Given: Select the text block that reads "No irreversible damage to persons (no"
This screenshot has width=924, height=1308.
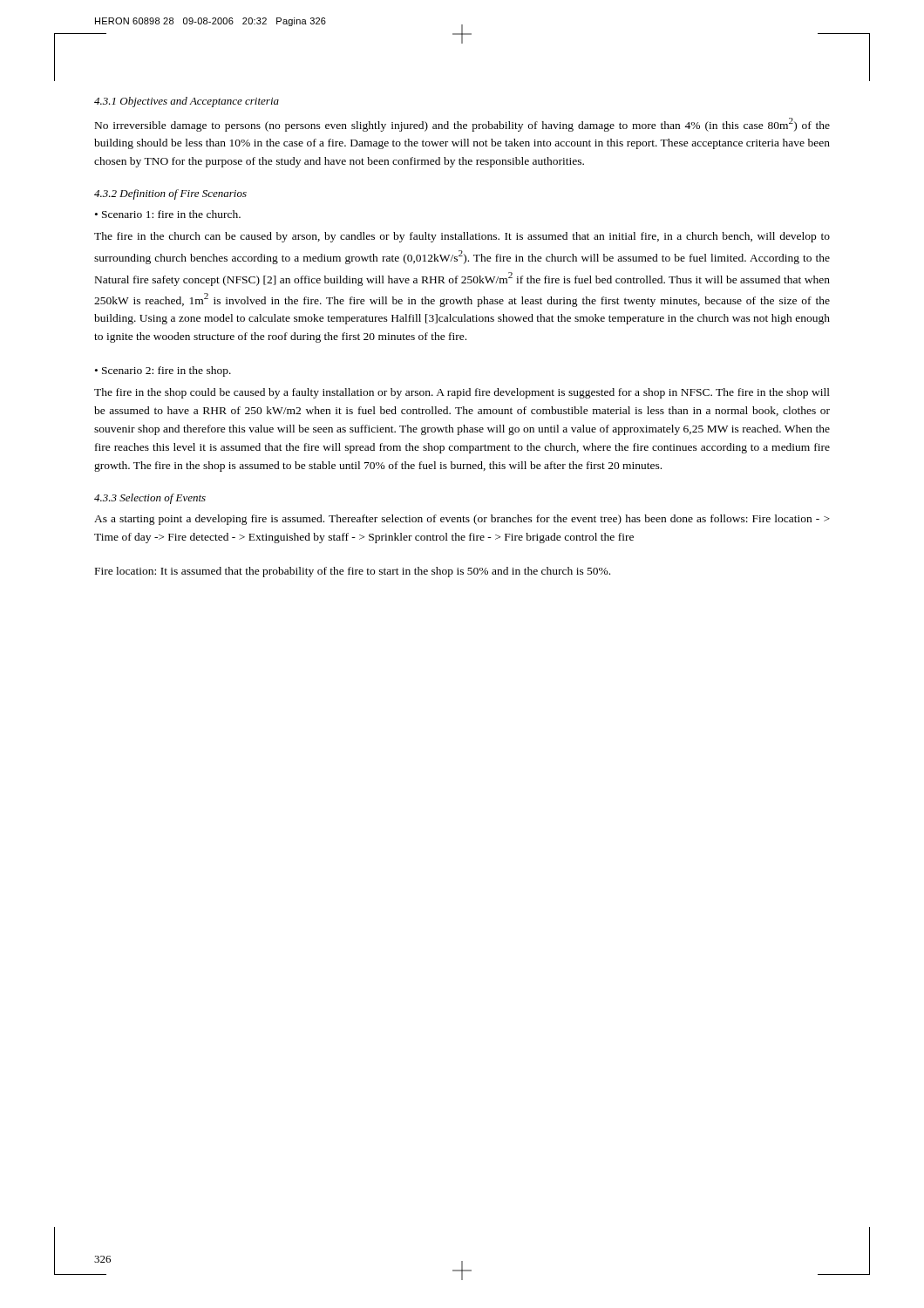Looking at the screenshot, I should [462, 141].
